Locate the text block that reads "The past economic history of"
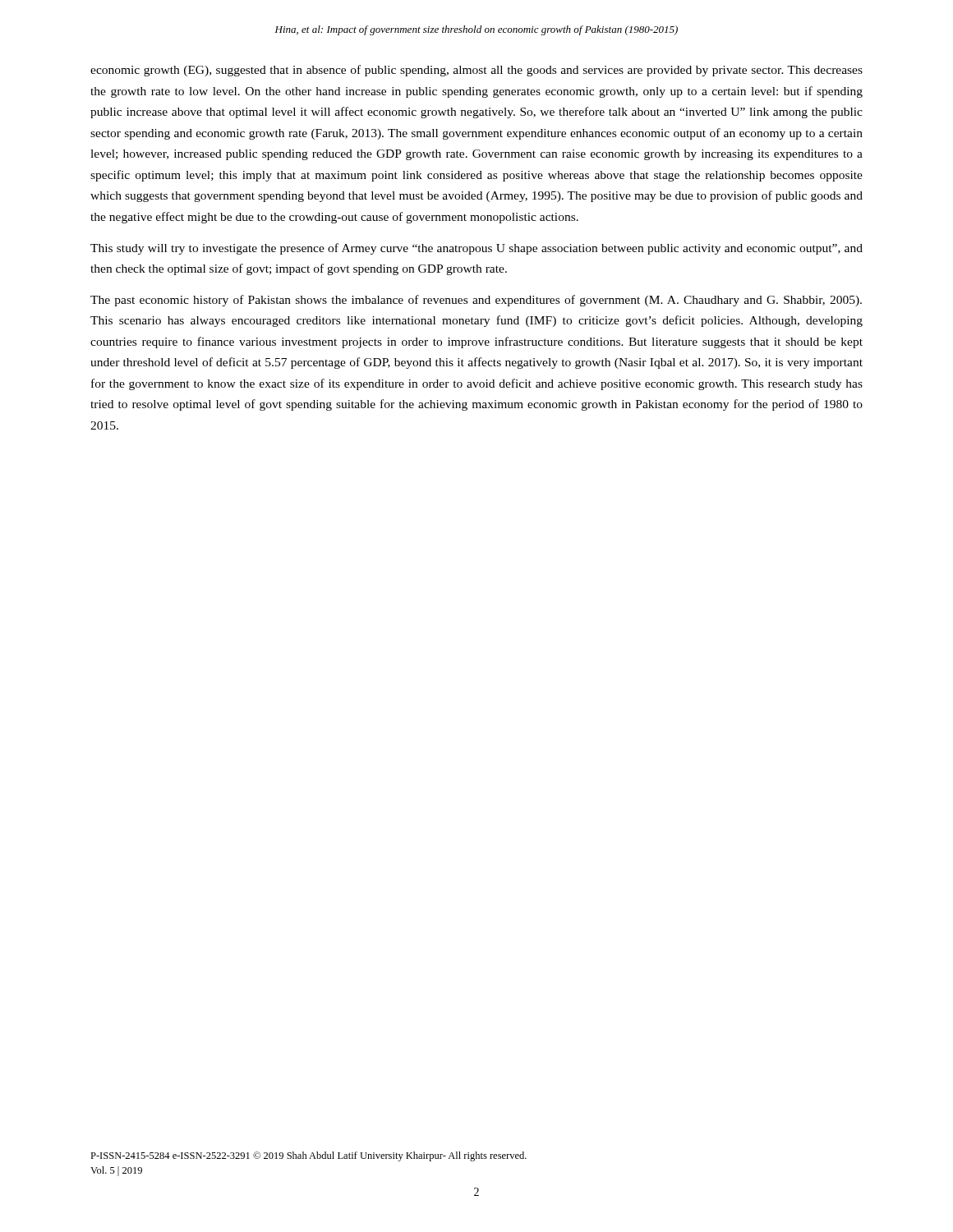 click(x=476, y=362)
